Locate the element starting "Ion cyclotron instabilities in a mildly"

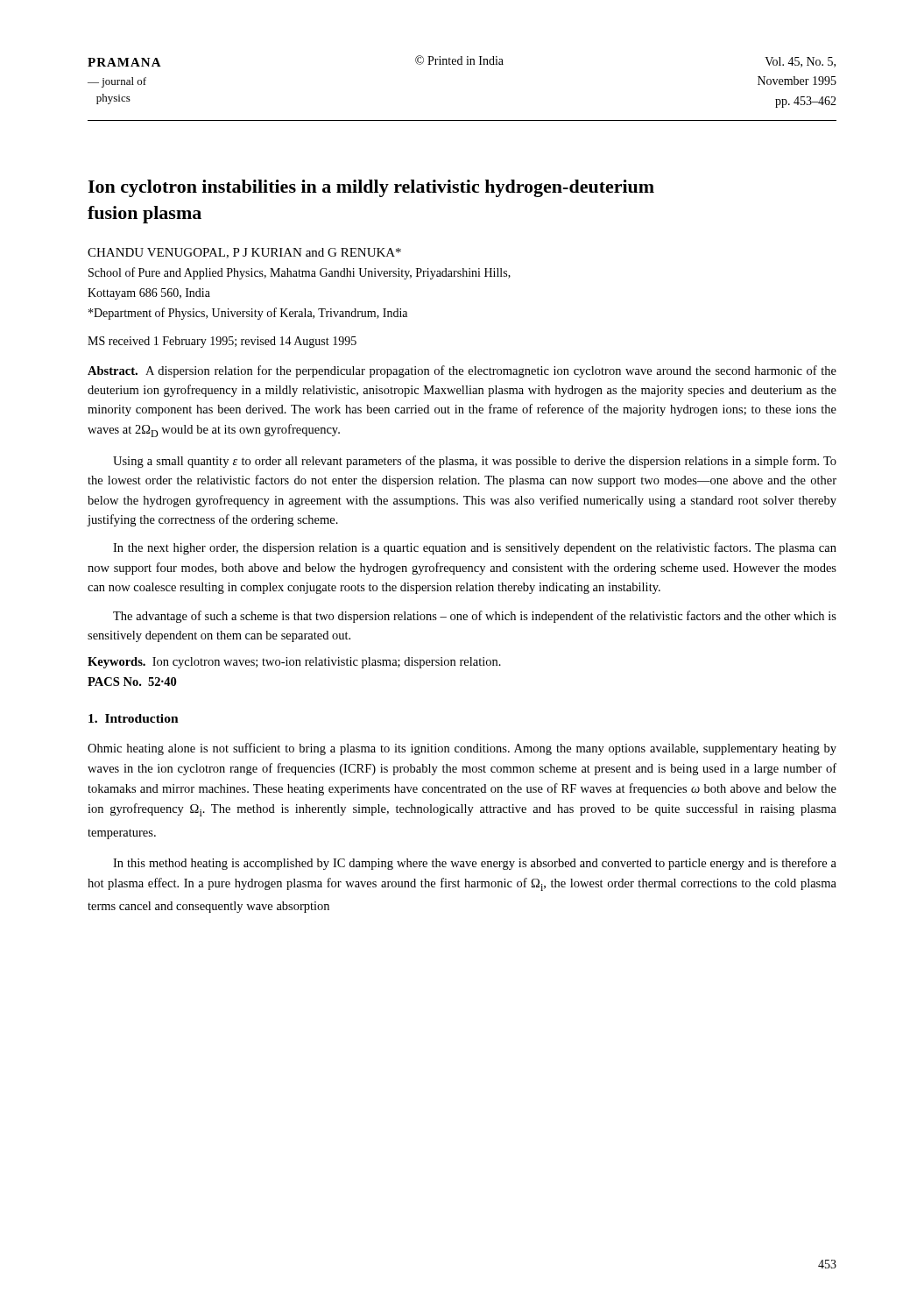[462, 200]
